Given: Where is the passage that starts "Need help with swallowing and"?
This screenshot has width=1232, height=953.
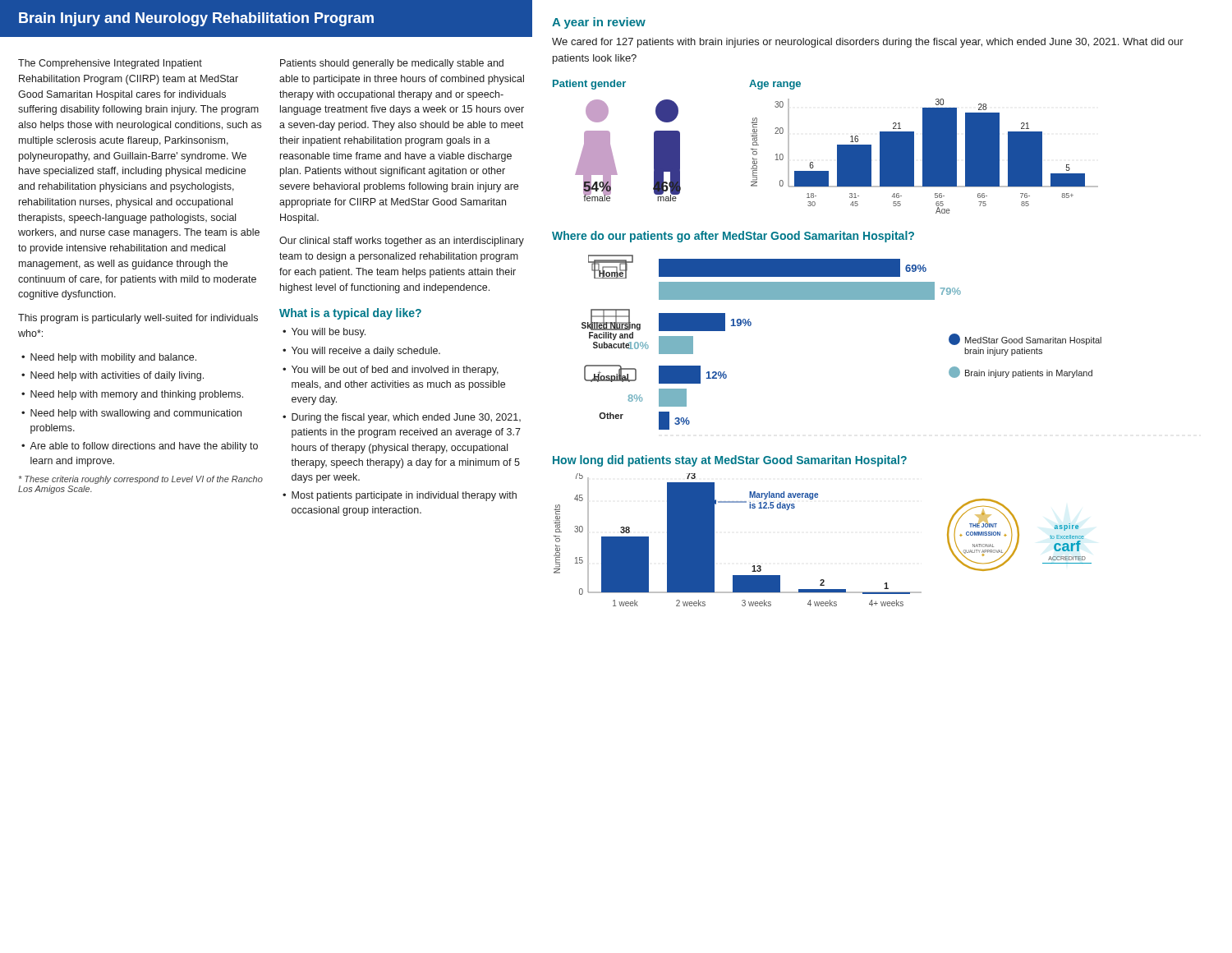Looking at the screenshot, I should (147, 421).
